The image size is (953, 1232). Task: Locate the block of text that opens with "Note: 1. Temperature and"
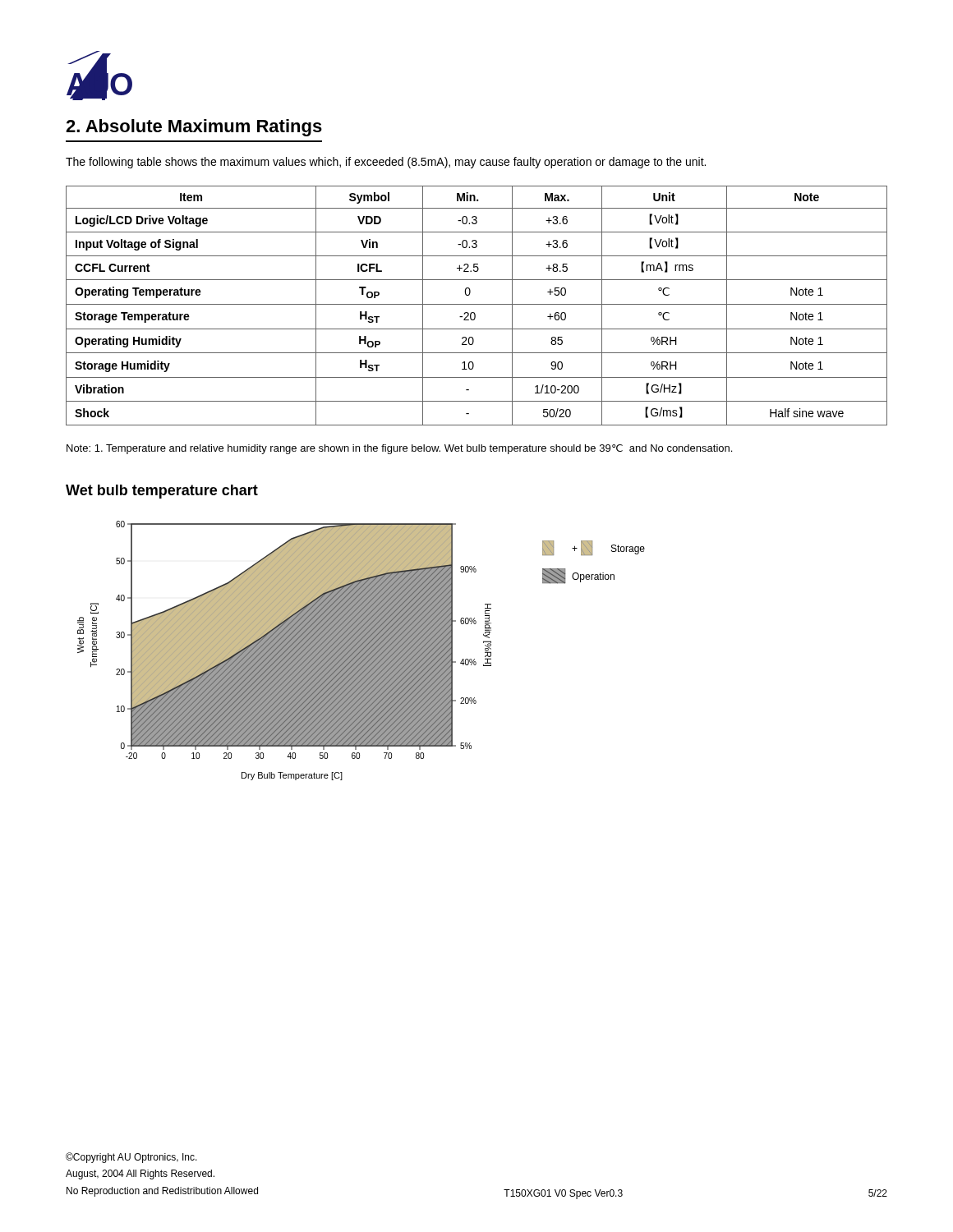399,448
